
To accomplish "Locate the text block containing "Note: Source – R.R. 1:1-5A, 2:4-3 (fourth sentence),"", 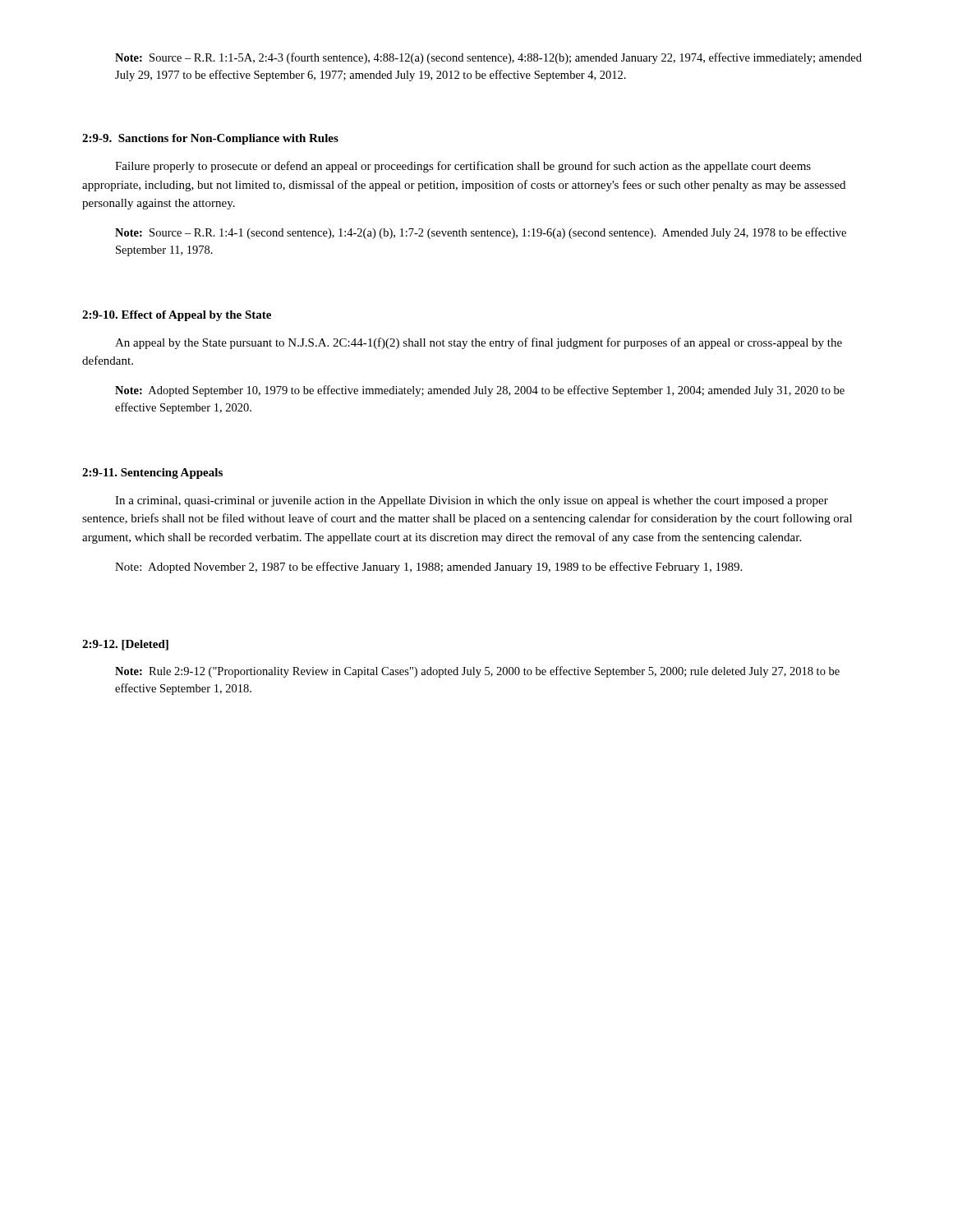I will [488, 66].
